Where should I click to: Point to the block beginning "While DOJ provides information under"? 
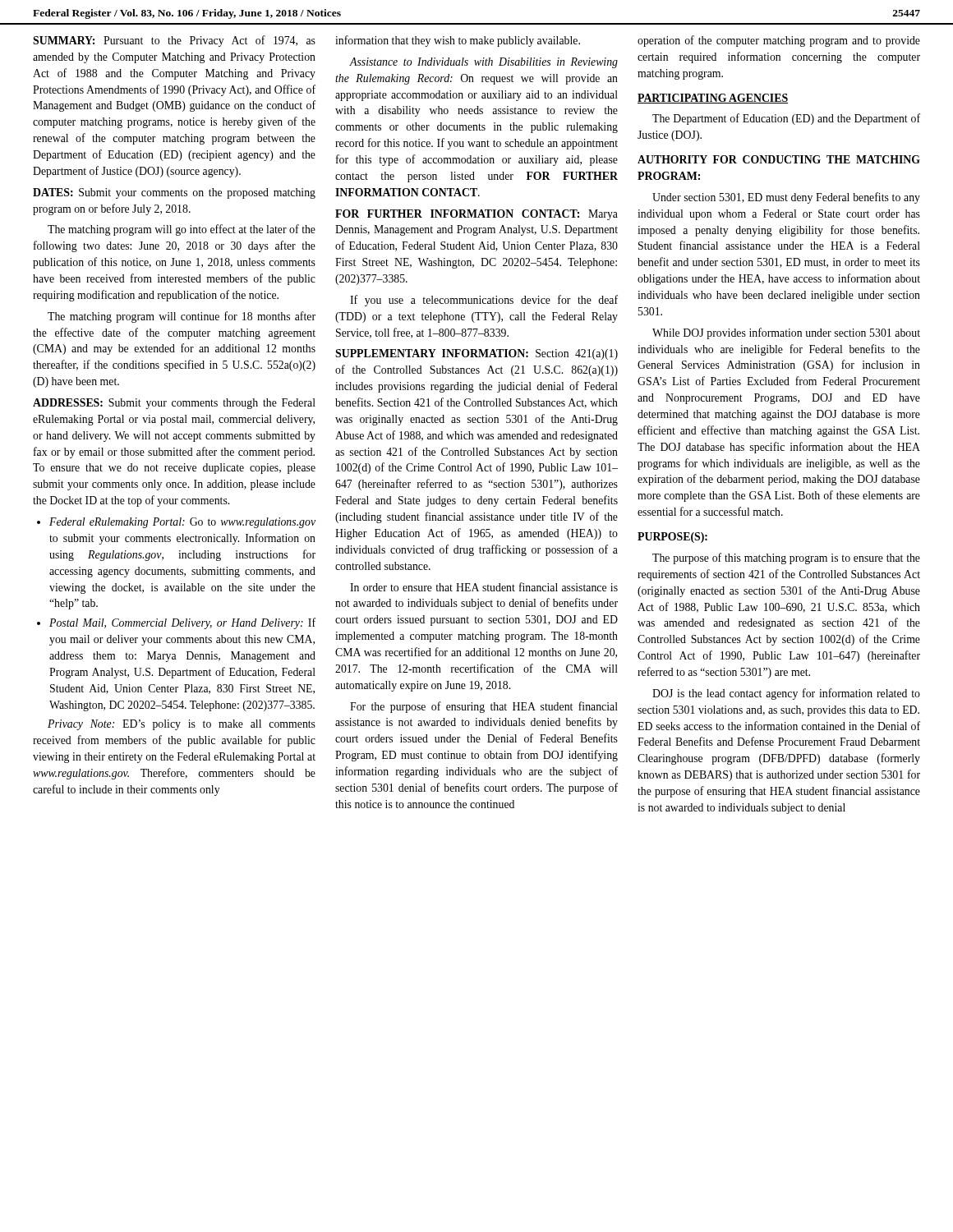tap(779, 423)
